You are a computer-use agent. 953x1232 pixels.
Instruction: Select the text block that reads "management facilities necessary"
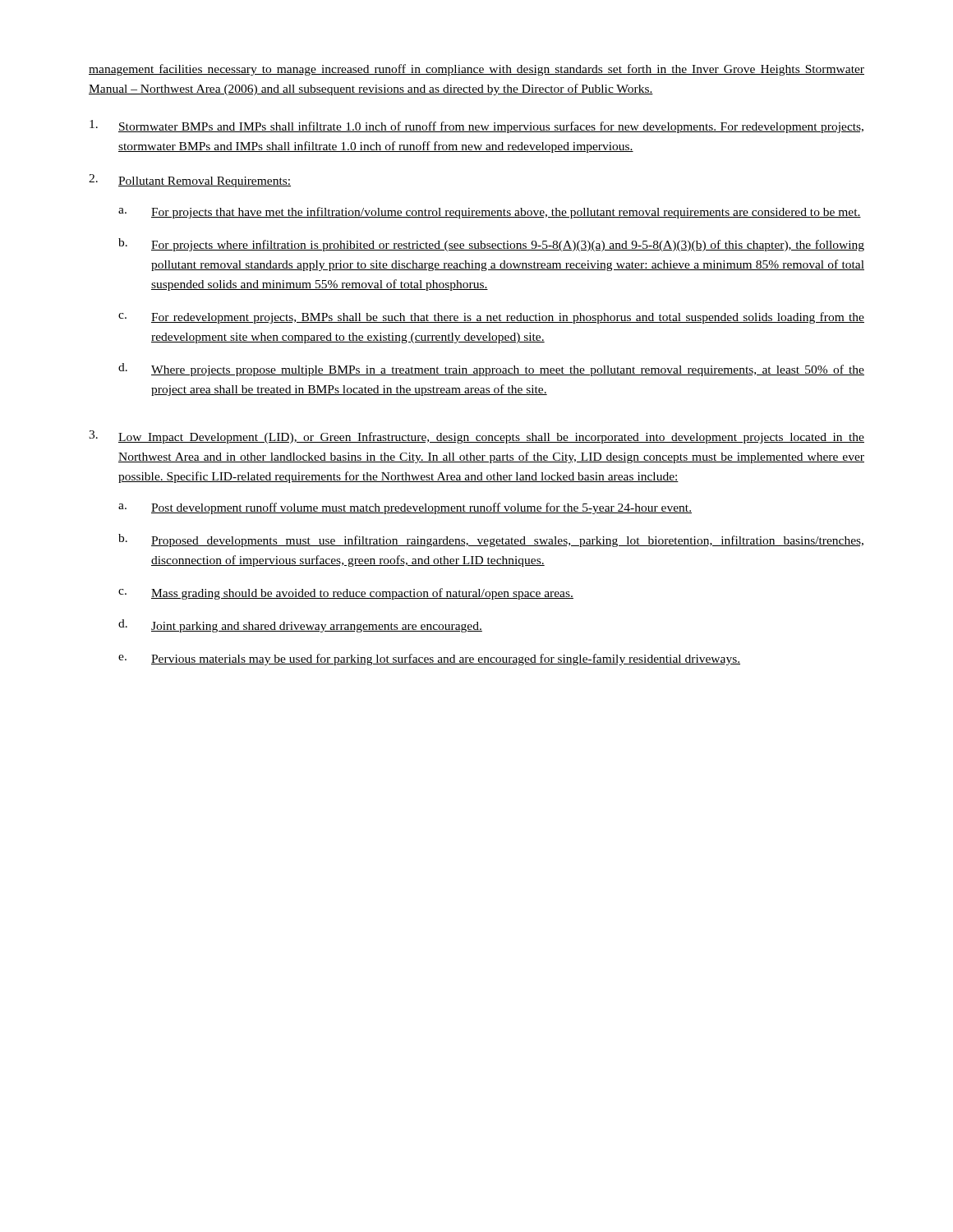click(x=476, y=78)
